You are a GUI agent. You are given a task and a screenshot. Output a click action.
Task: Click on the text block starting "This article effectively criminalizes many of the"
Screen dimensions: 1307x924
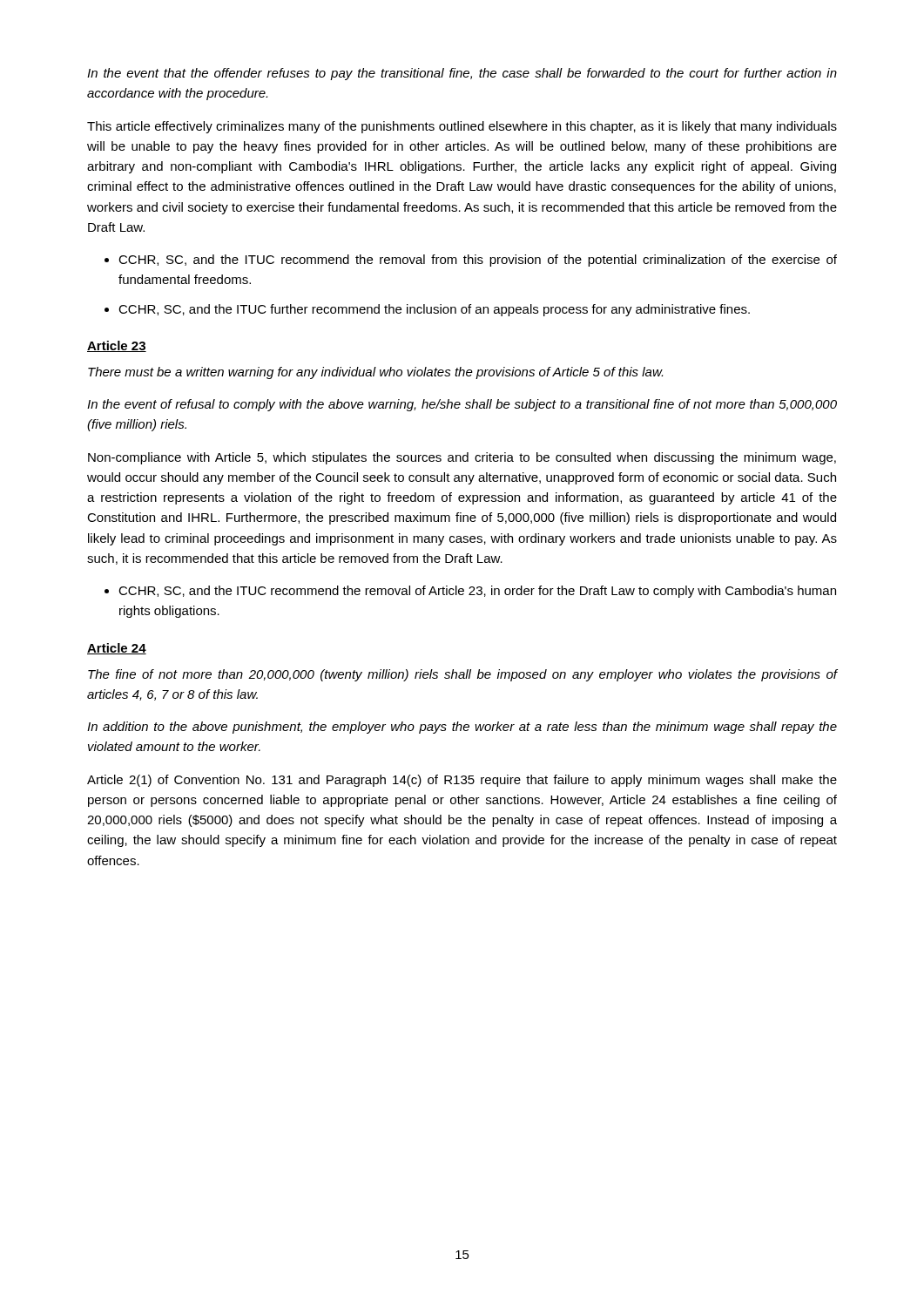click(462, 176)
